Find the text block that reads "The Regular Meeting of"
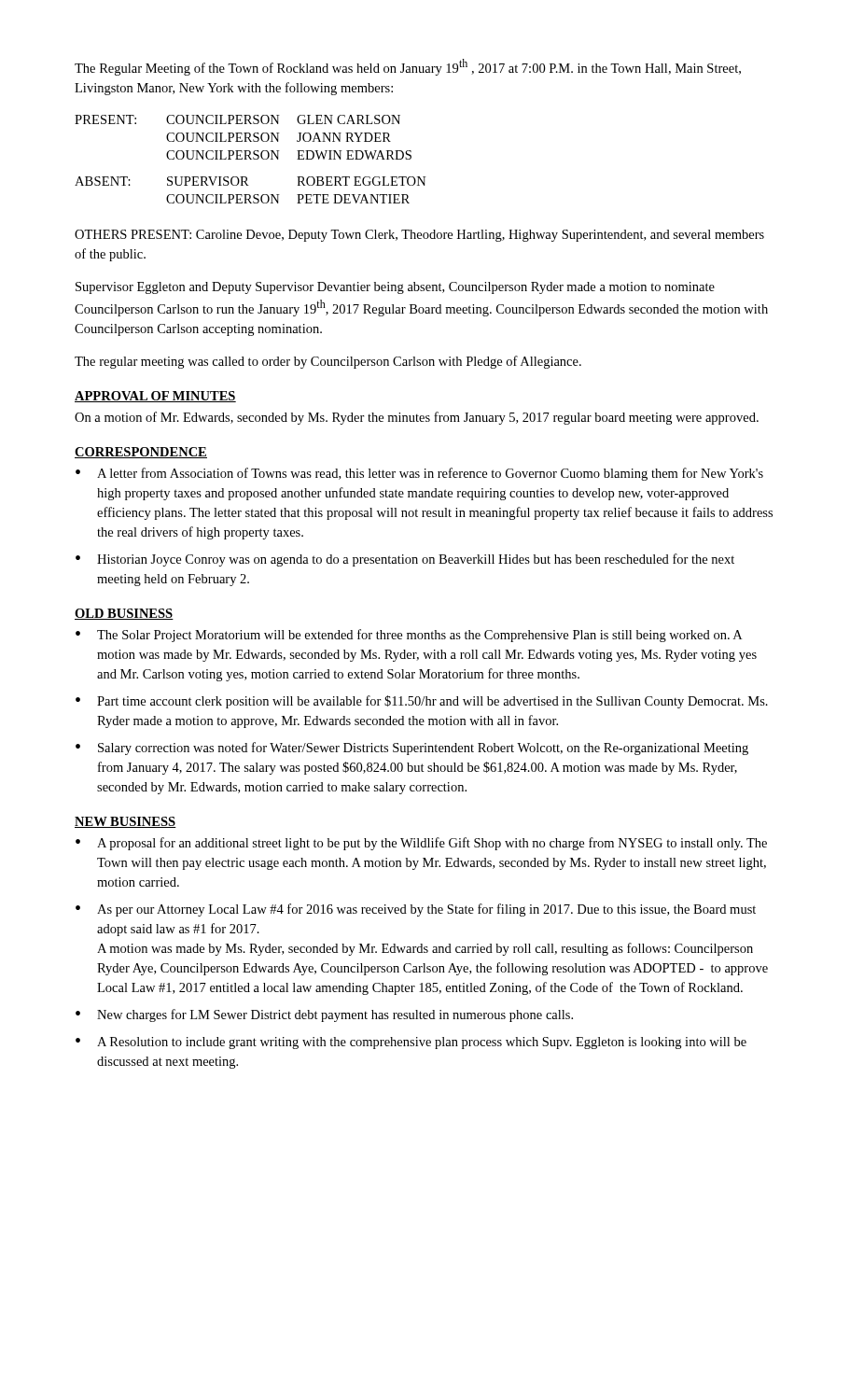 [408, 76]
